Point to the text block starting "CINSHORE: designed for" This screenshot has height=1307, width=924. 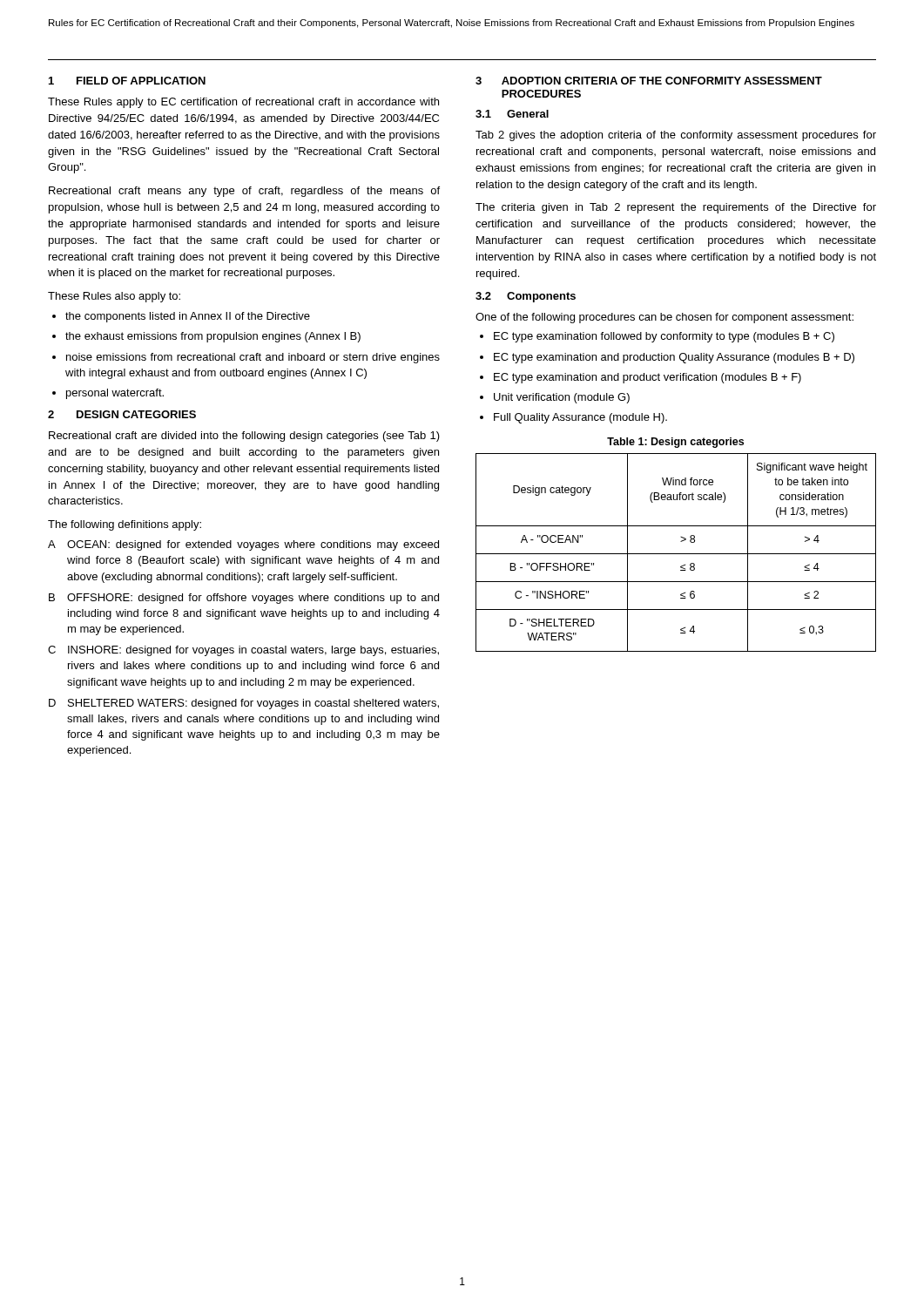[244, 666]
